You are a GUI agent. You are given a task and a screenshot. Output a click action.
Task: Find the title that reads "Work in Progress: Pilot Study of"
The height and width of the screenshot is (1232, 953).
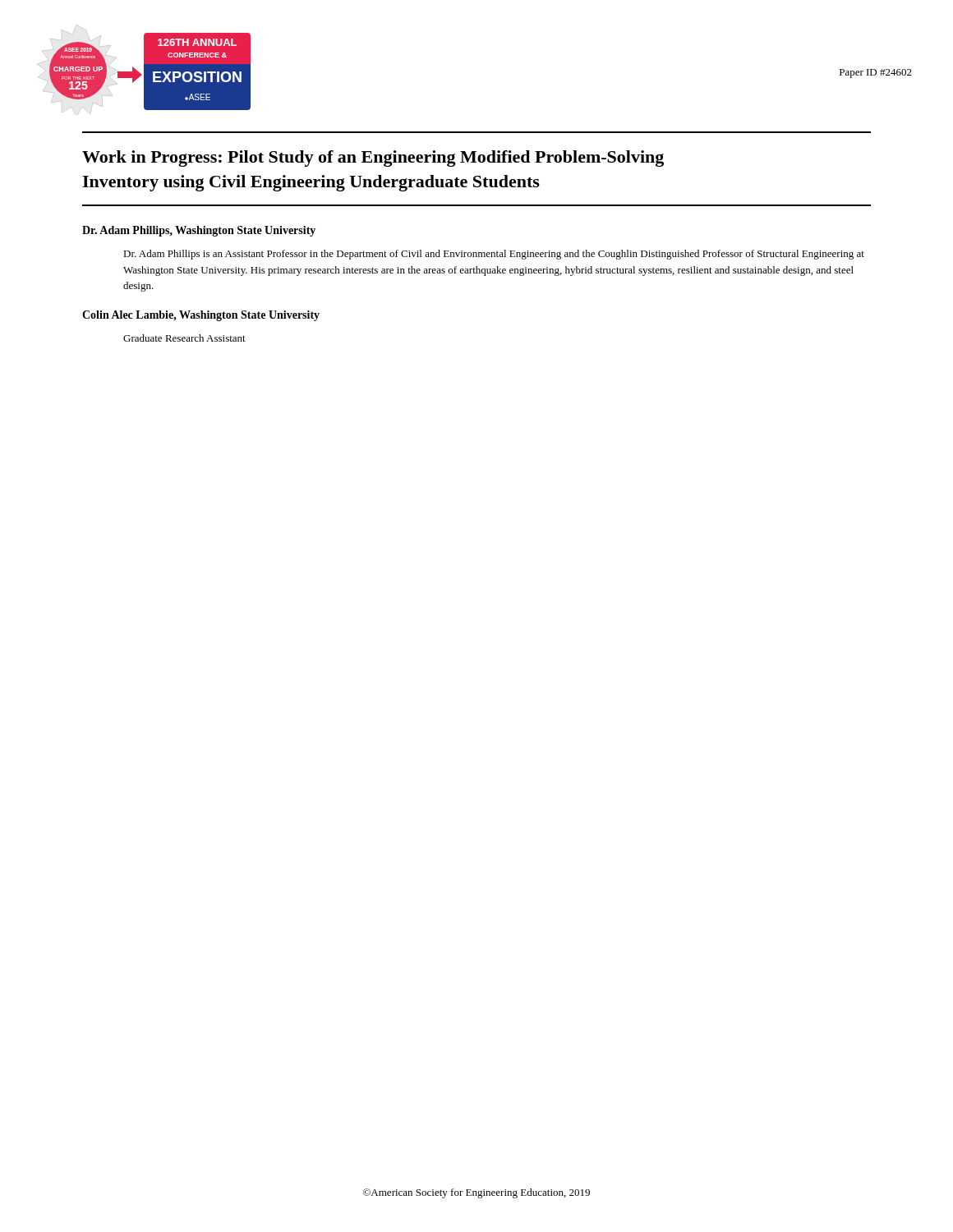(x=476, y=169)
